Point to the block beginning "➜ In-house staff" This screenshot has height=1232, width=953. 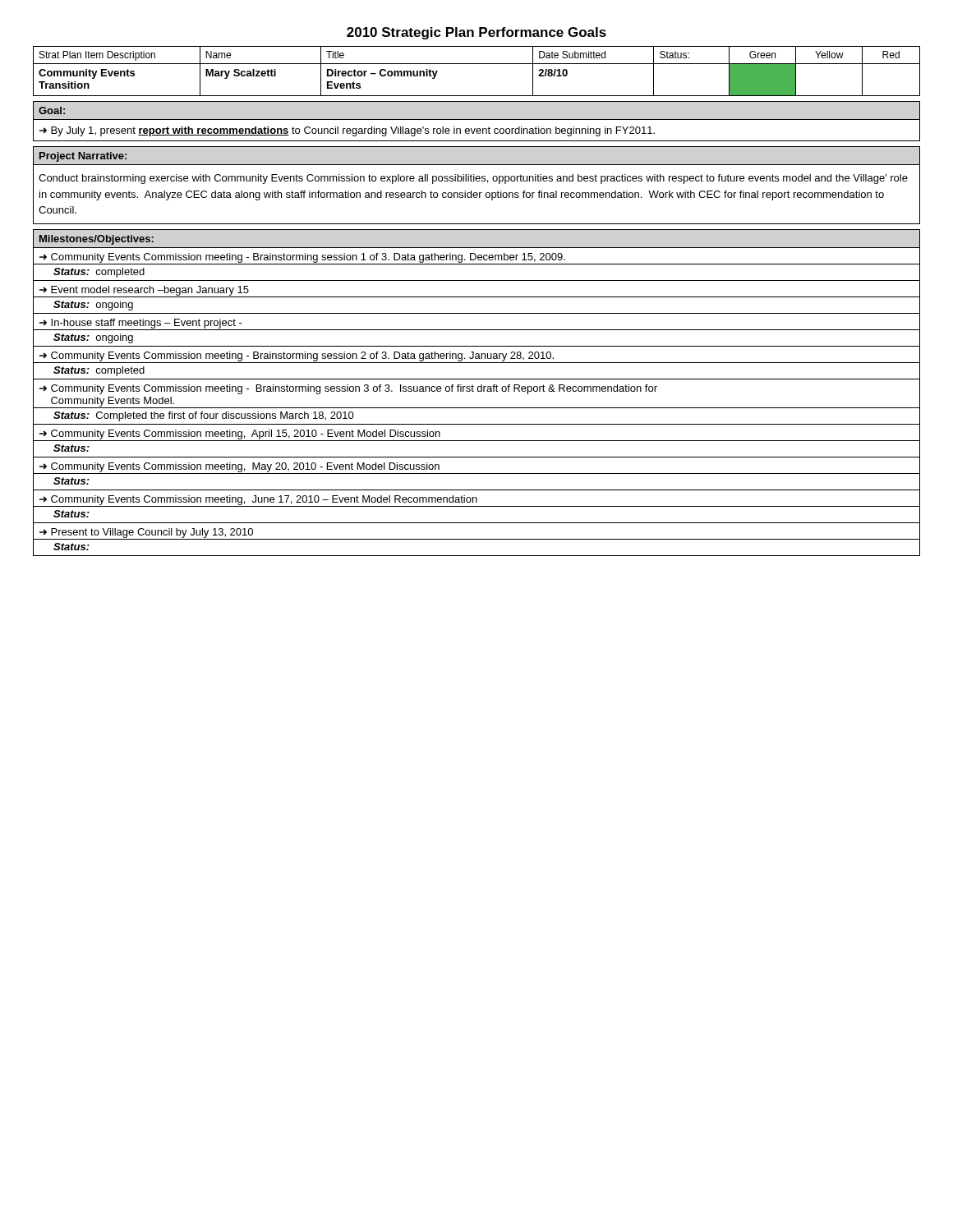tap(140, 322)
